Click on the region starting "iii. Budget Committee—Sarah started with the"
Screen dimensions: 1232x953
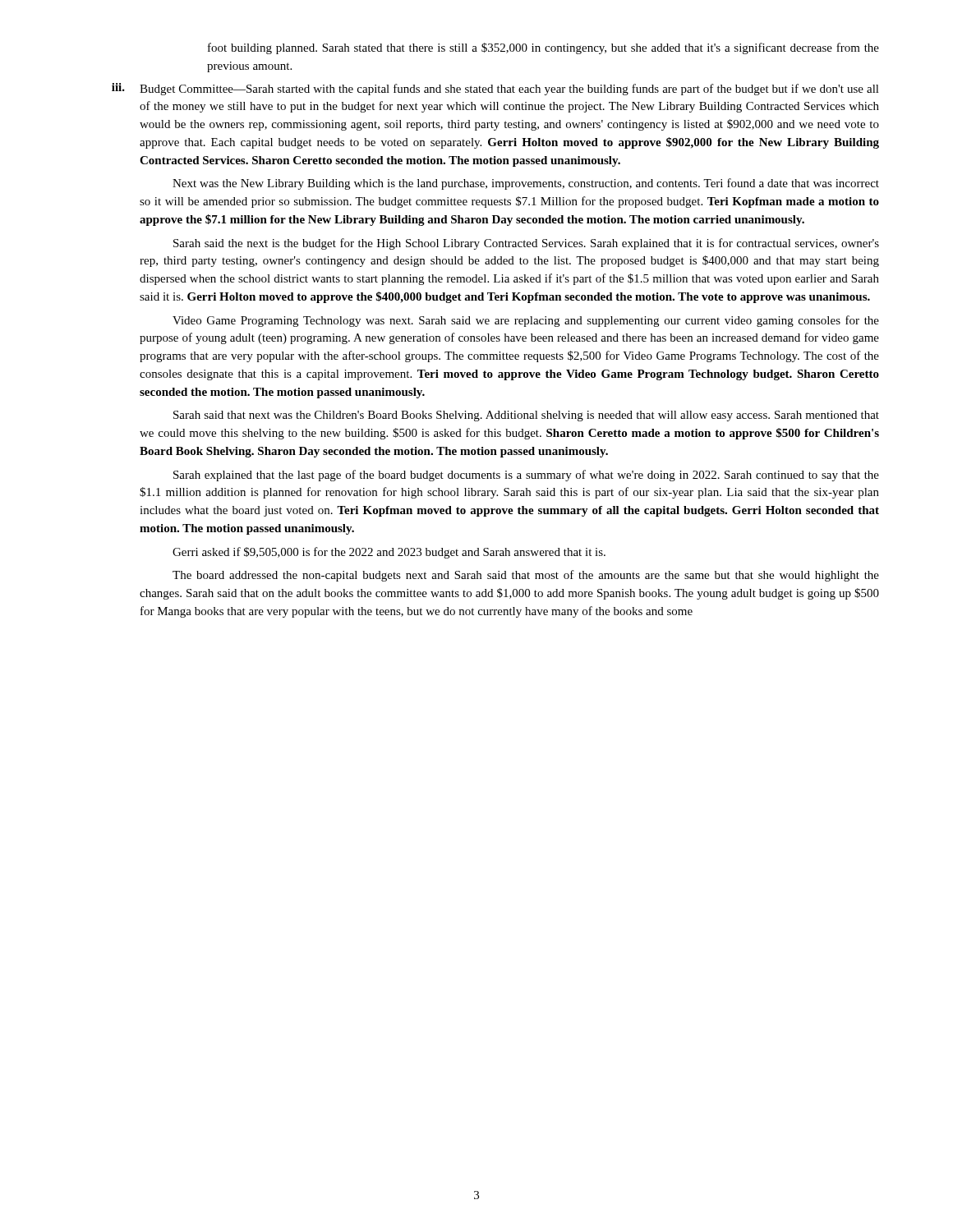[476, 350]
